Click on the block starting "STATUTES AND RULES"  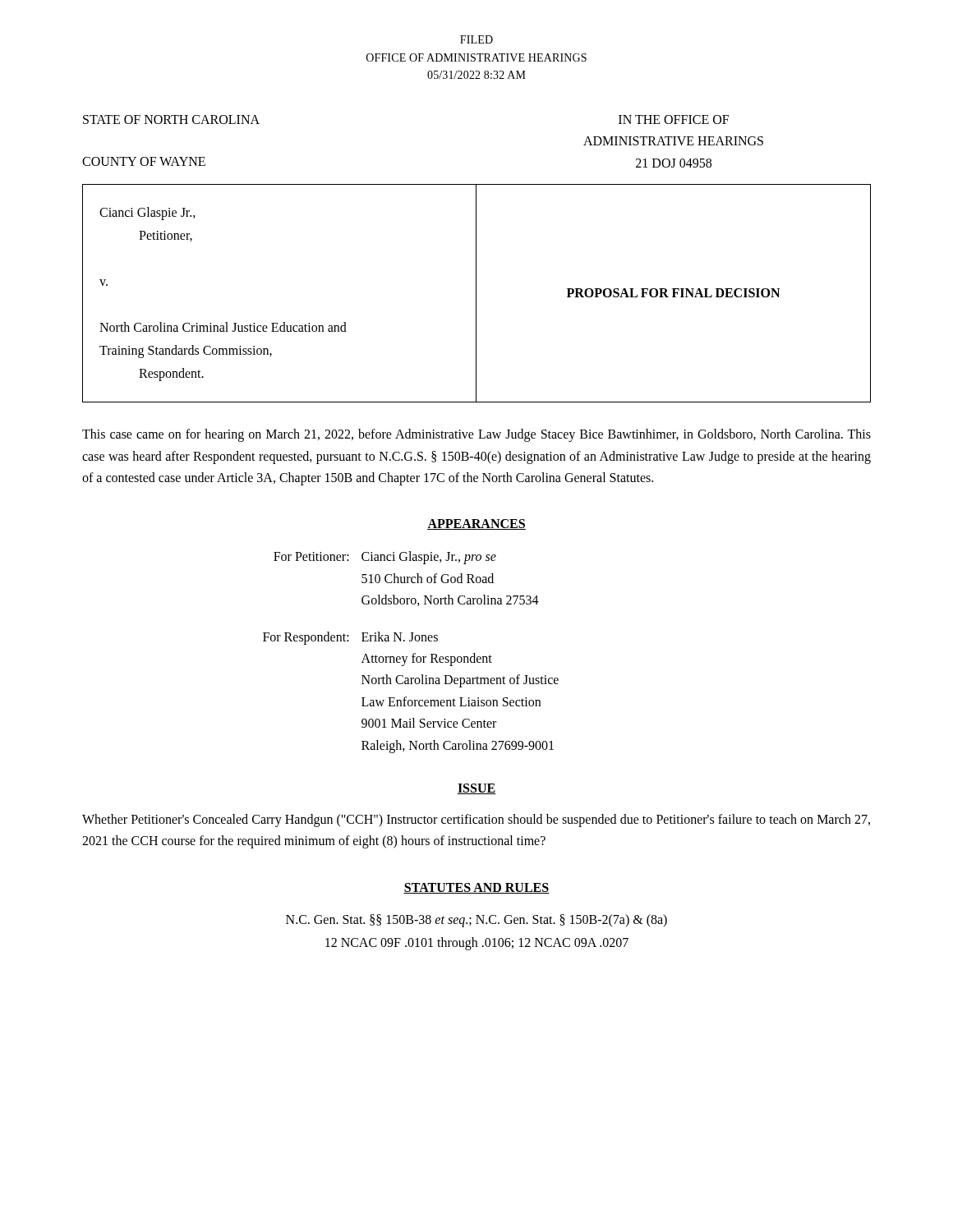coord(476,887)
